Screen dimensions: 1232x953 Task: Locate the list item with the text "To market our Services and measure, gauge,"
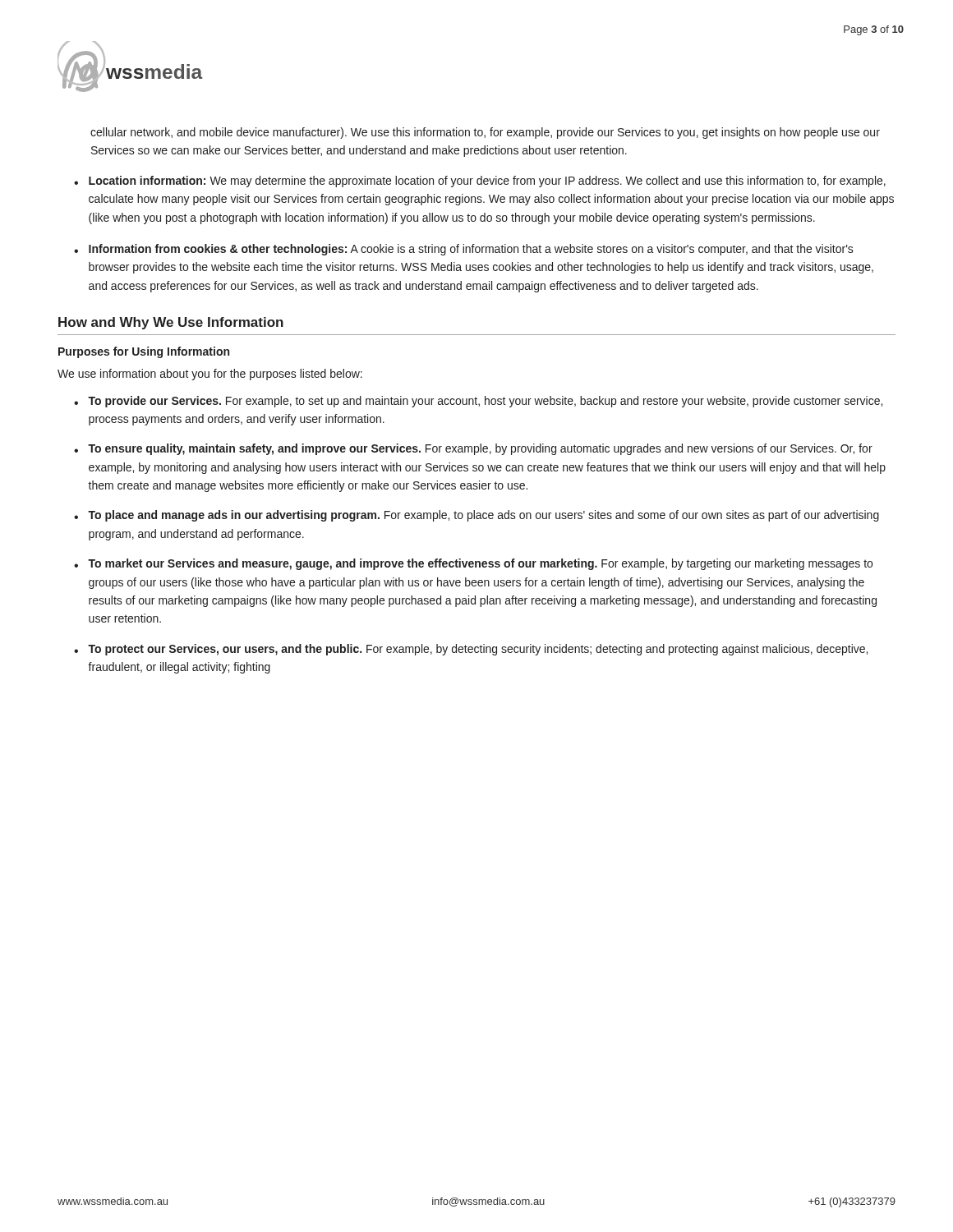[x=492, y=591]
